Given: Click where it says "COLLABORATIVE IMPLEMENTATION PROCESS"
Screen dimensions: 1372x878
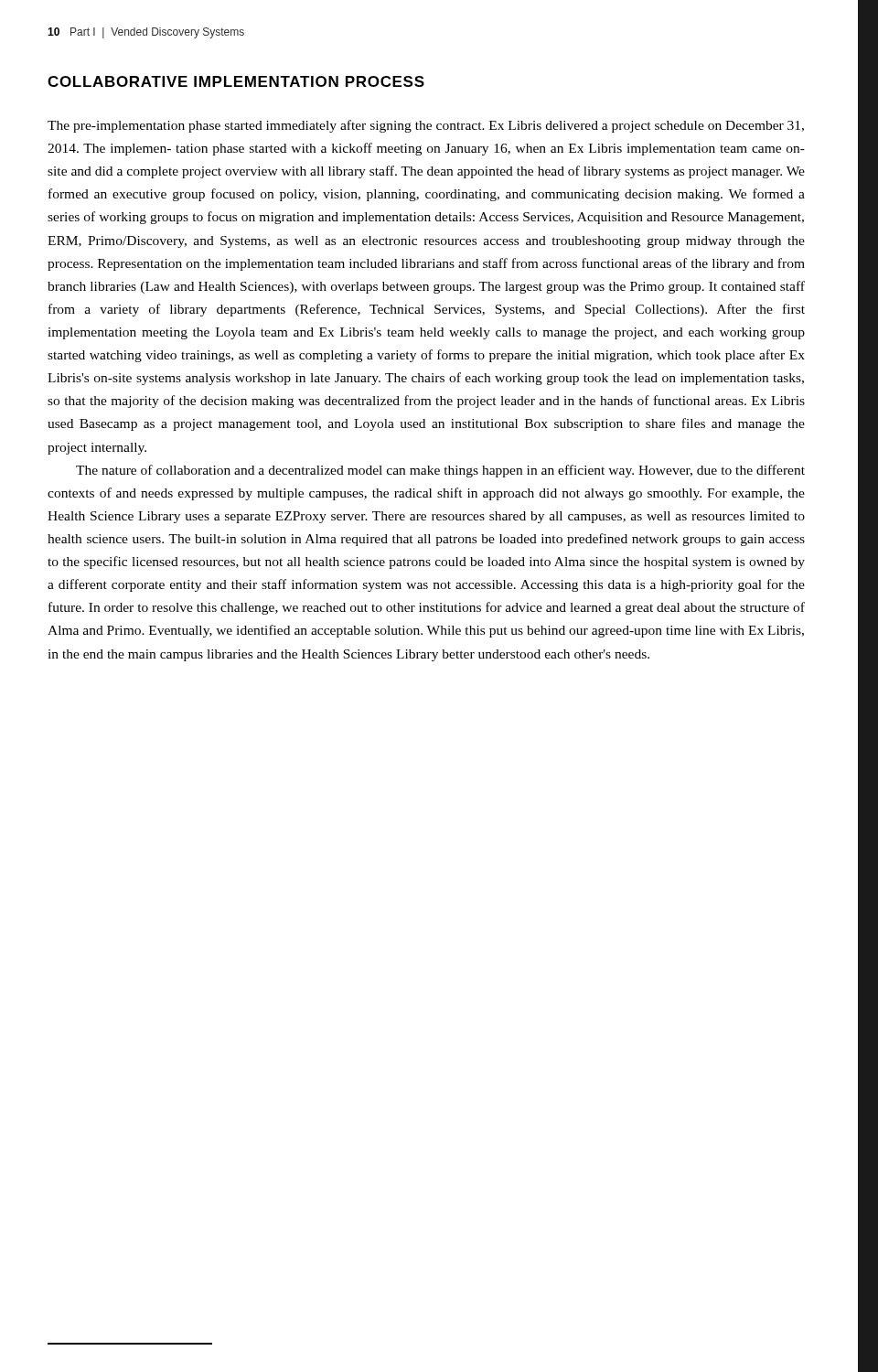Looking at the screenshot, I should [236, 82].
